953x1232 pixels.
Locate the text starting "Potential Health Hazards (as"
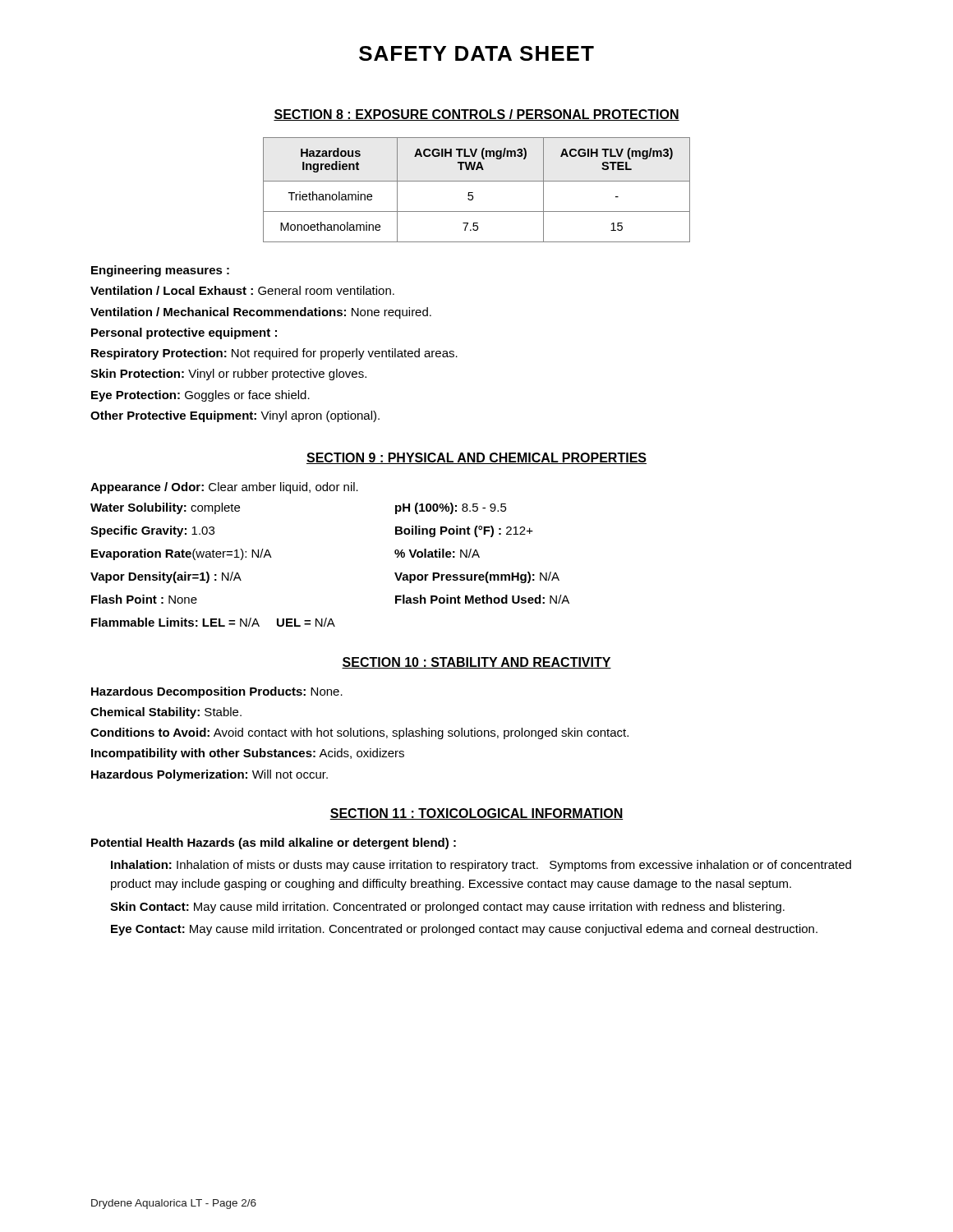476,885
